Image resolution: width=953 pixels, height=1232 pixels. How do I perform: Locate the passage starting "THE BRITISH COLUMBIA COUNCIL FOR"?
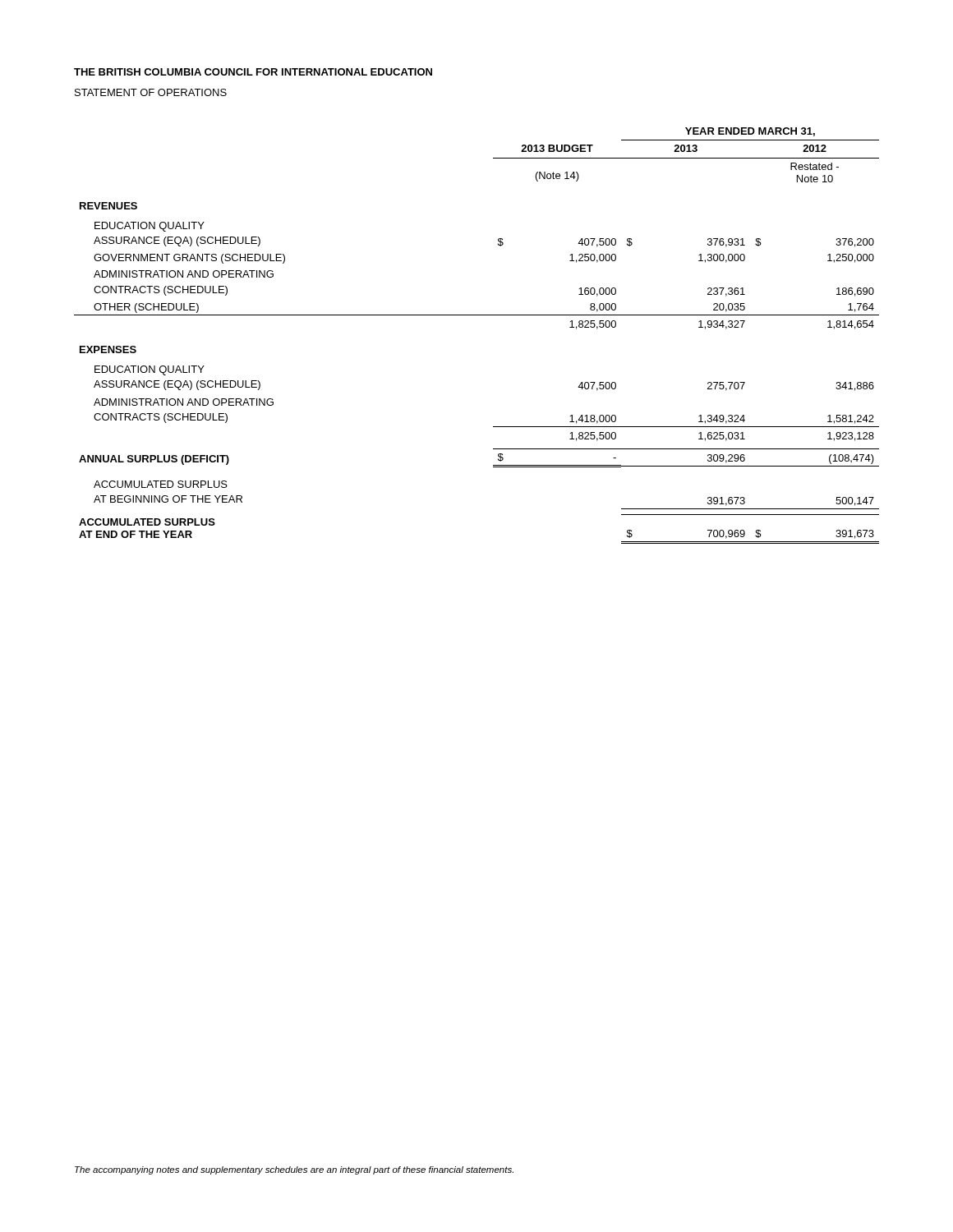pyautogui.click(x=253, y=72)
